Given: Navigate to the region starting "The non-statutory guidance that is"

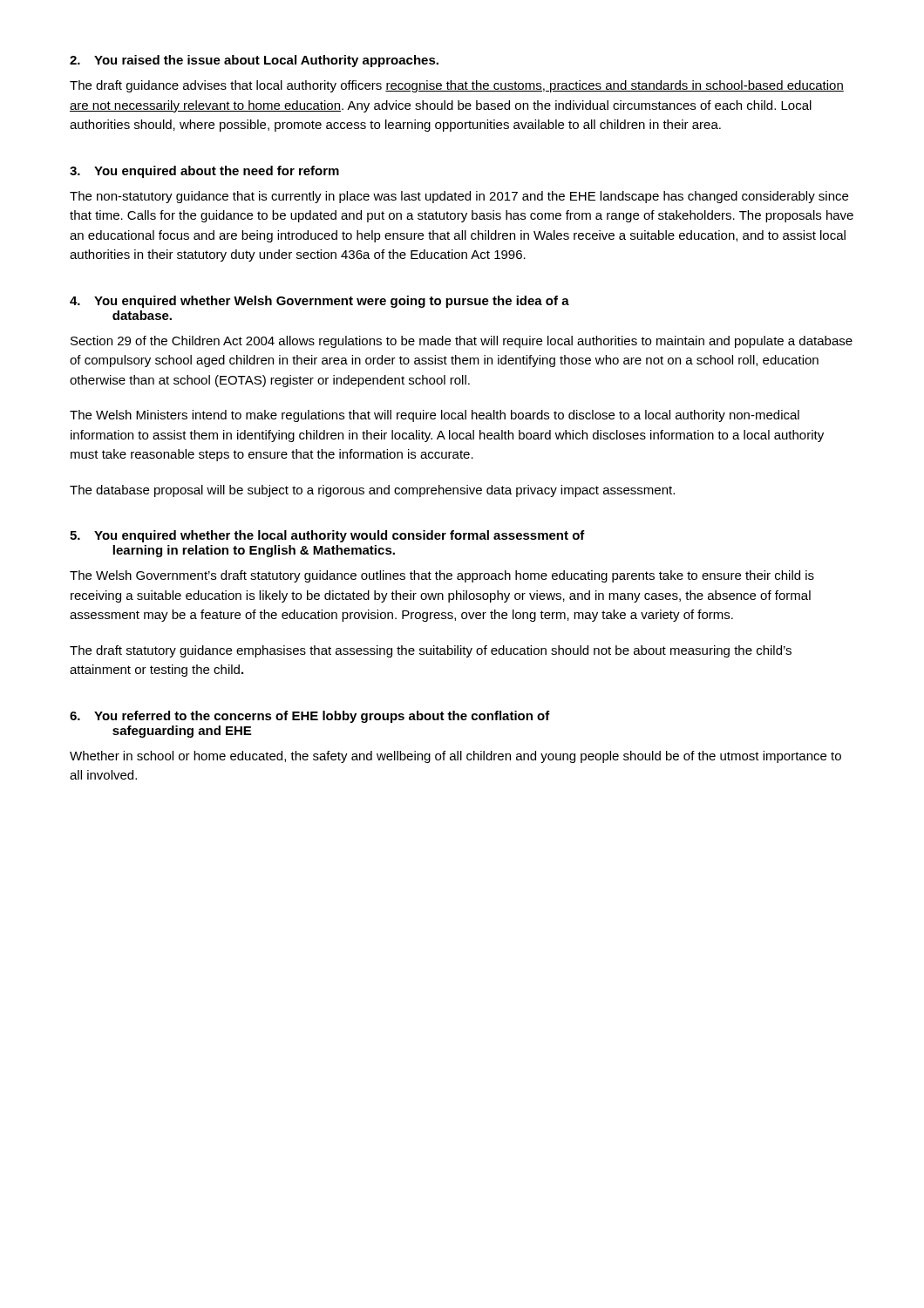Looking at the screenshot, I should [x=462, y=225].
